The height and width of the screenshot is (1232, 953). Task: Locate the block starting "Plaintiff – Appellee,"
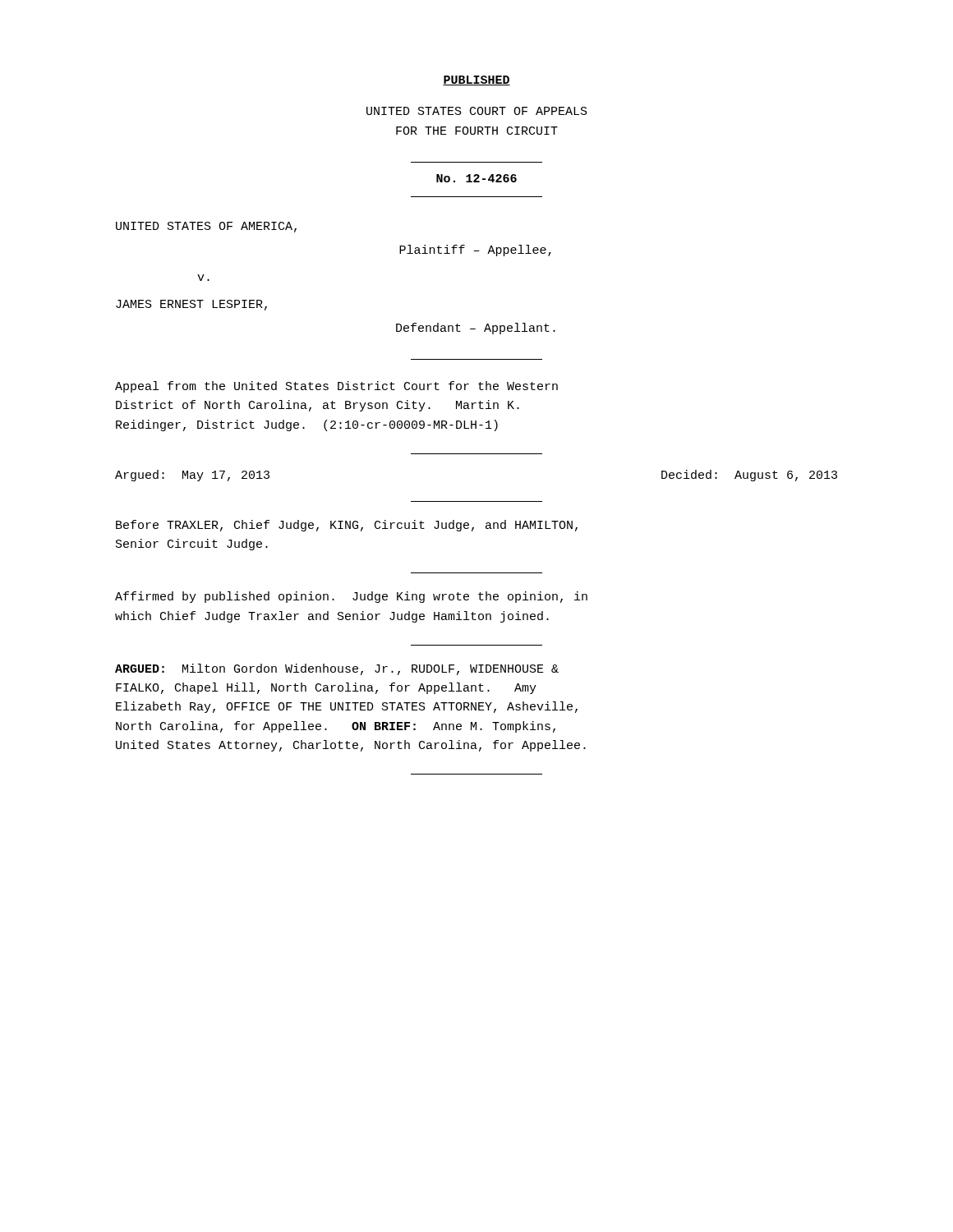pyautogui.click(x=476, y=251)
